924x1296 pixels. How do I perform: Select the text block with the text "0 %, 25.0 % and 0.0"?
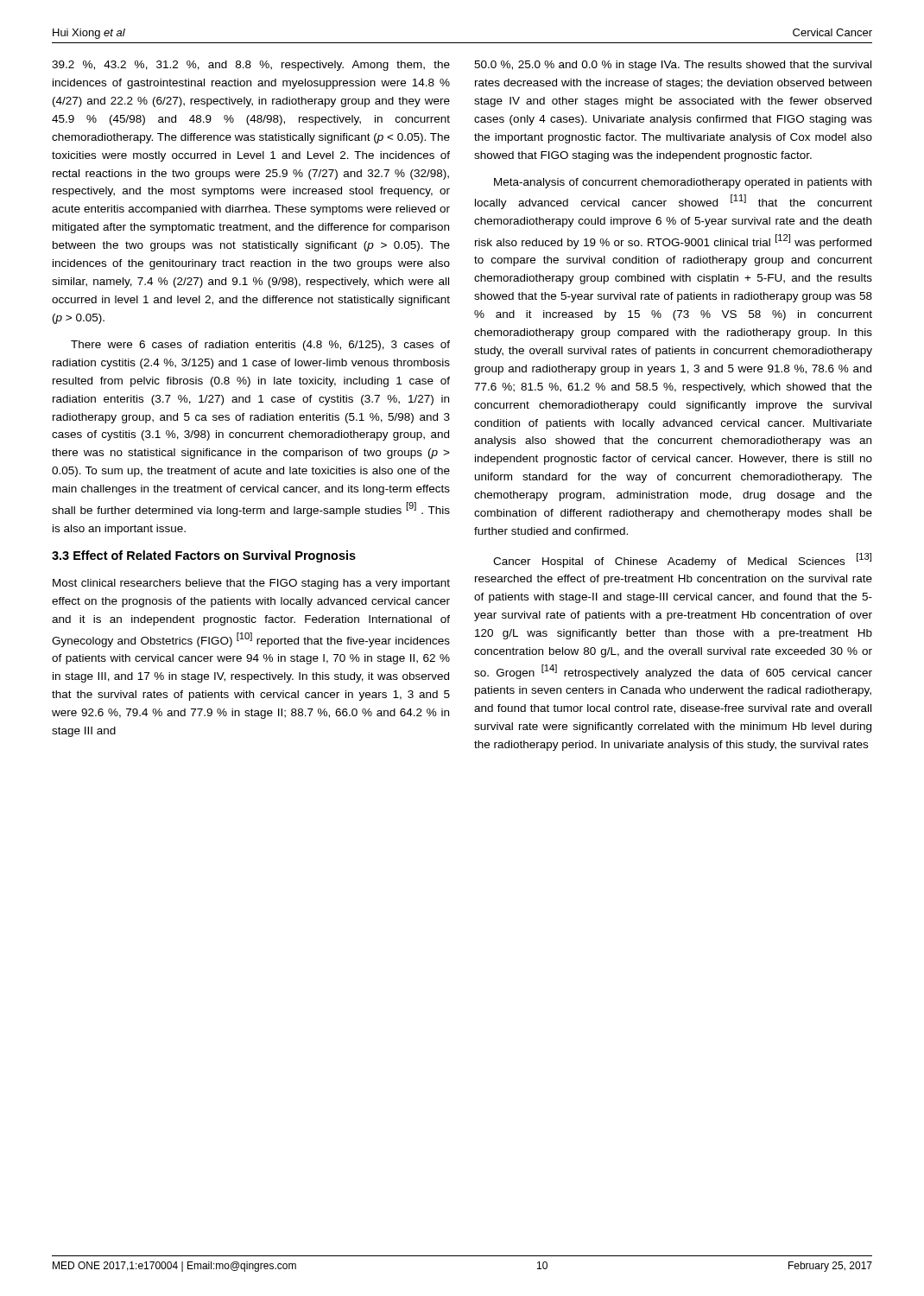coord(673,110)
